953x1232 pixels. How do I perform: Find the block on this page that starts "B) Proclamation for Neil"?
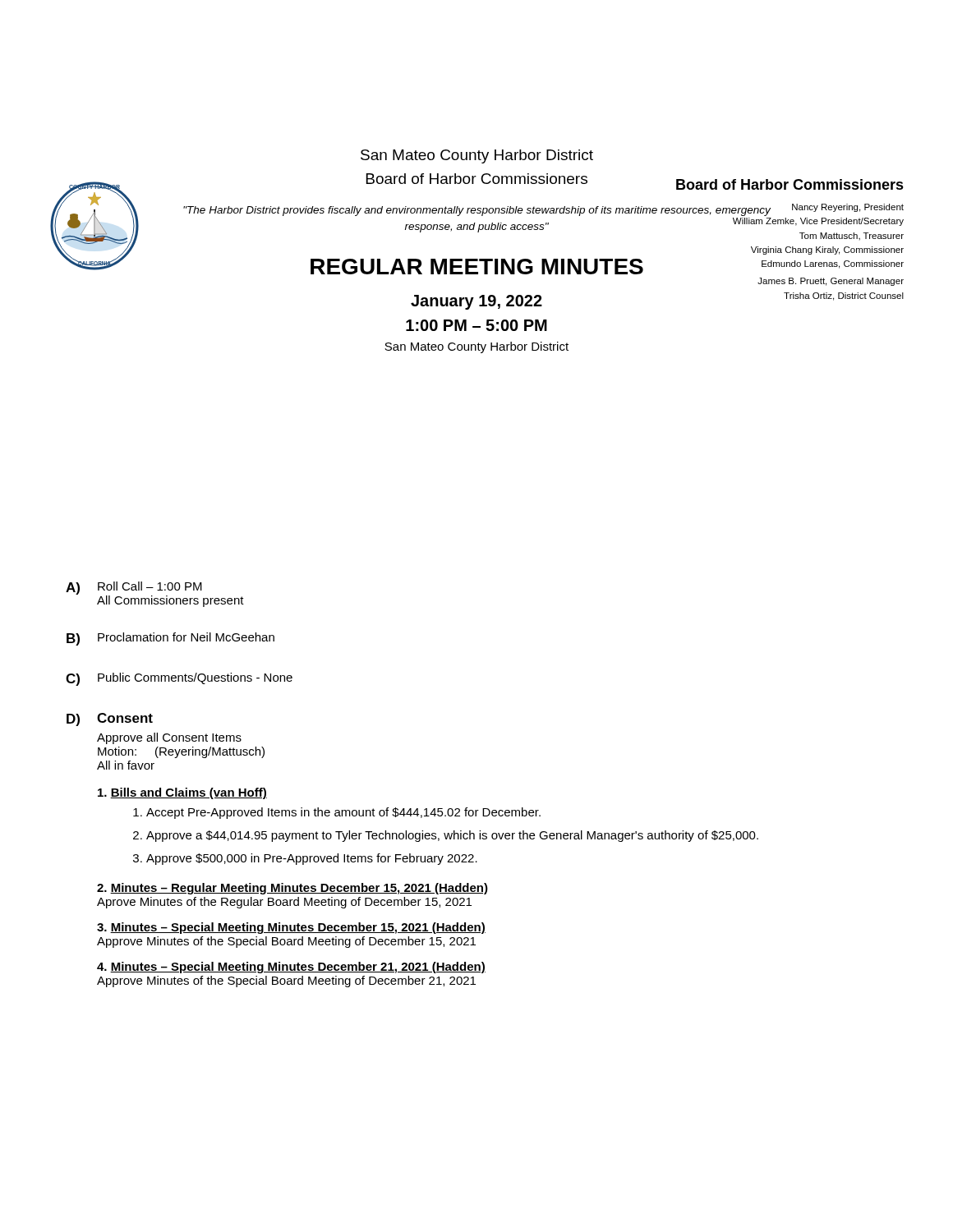pyautogui.click(x=170, y=639)
